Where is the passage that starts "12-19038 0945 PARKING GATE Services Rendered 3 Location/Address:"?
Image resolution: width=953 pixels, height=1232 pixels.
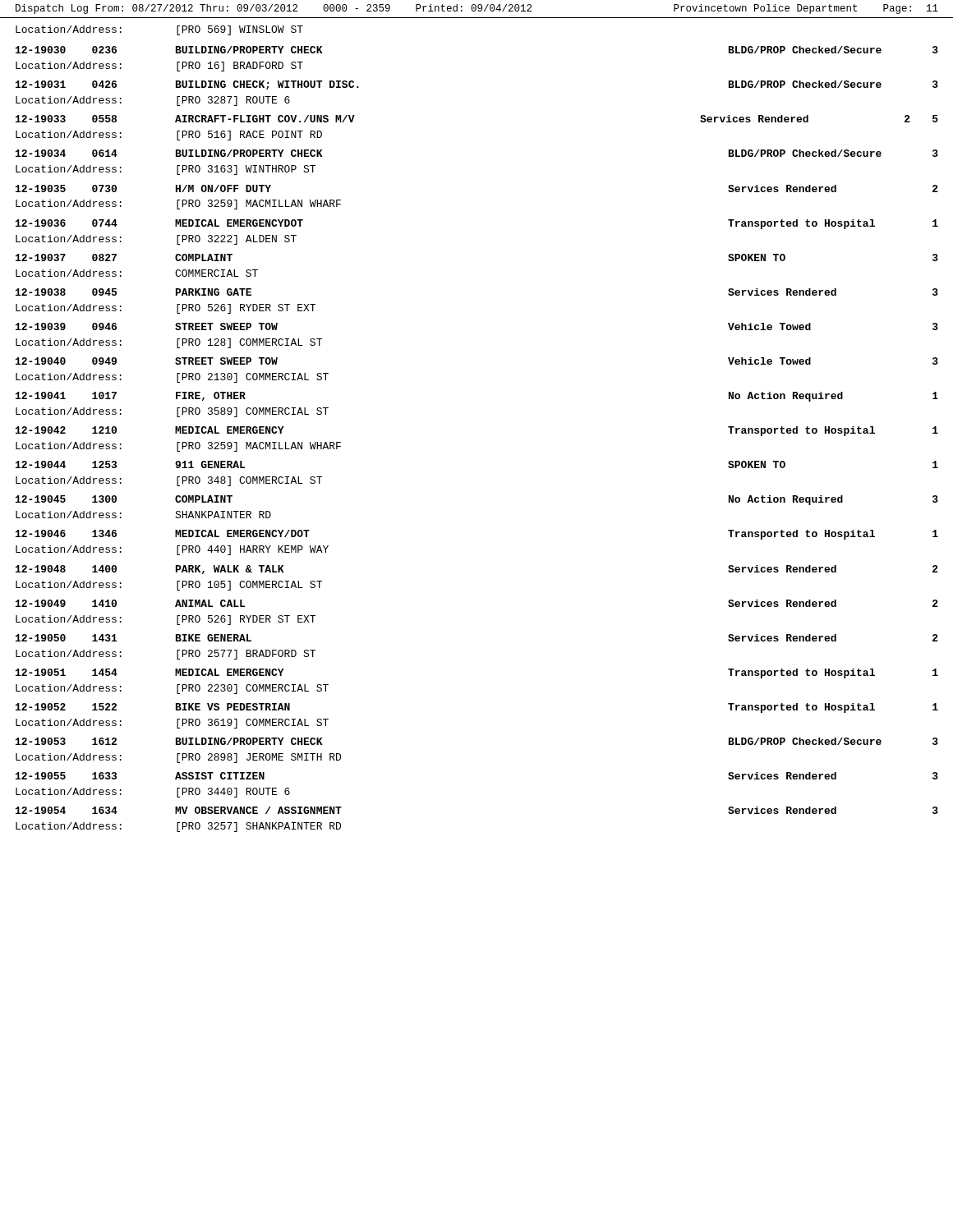[37, 292]
